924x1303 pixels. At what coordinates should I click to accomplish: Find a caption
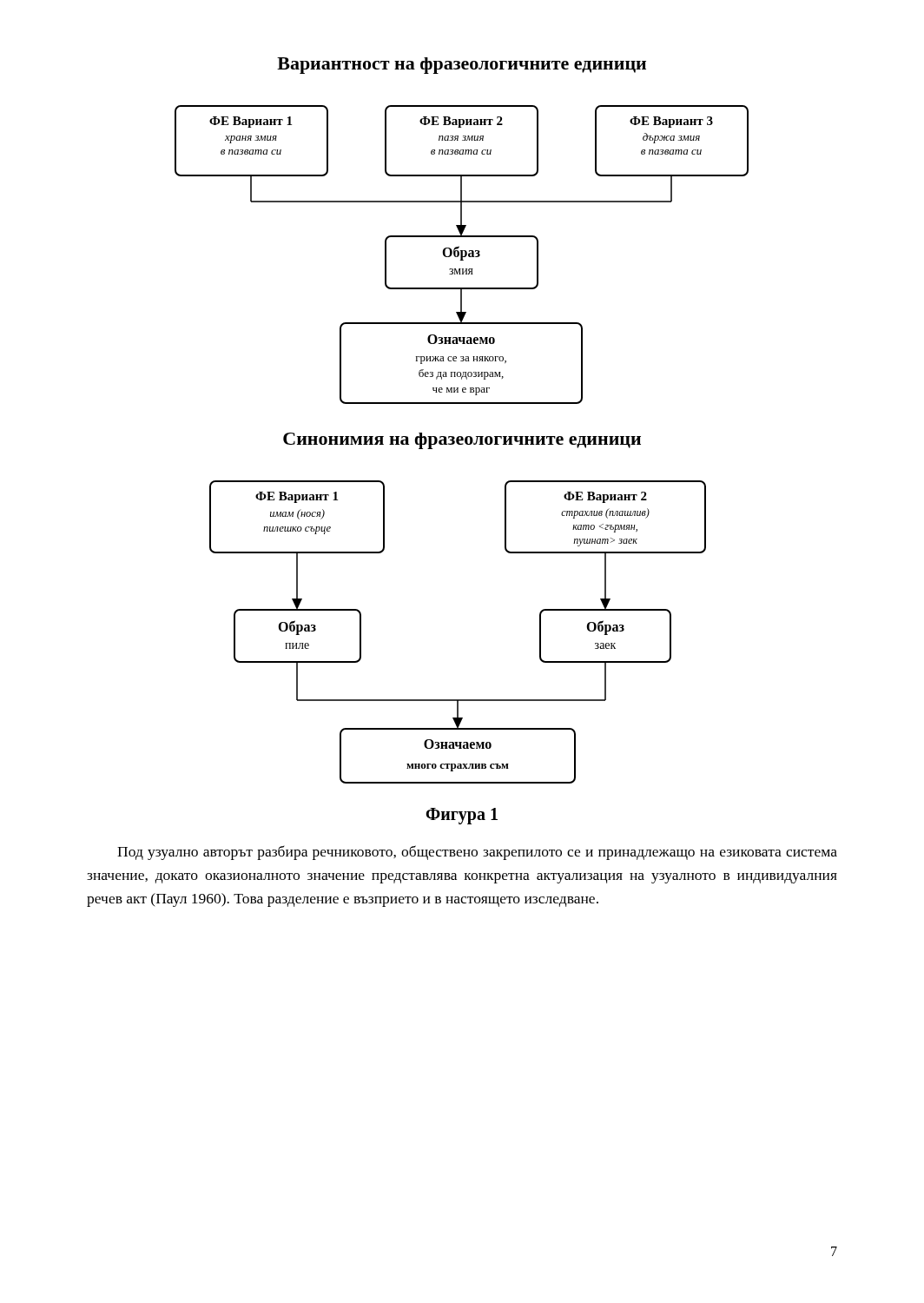point(462,814)
